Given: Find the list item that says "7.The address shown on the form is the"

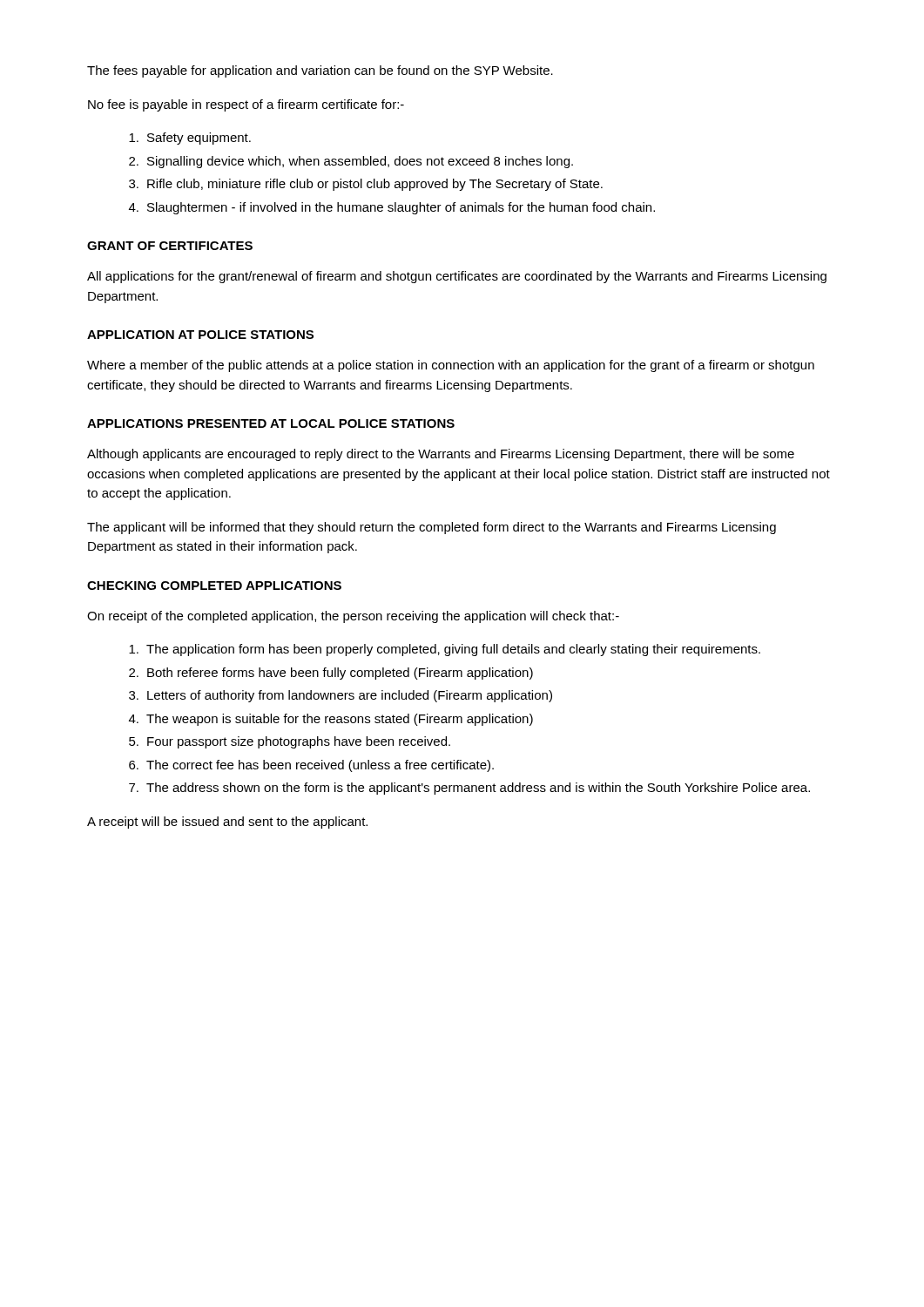Looking at the screenshot, I should pyautogui.click(x=476, y=788).
